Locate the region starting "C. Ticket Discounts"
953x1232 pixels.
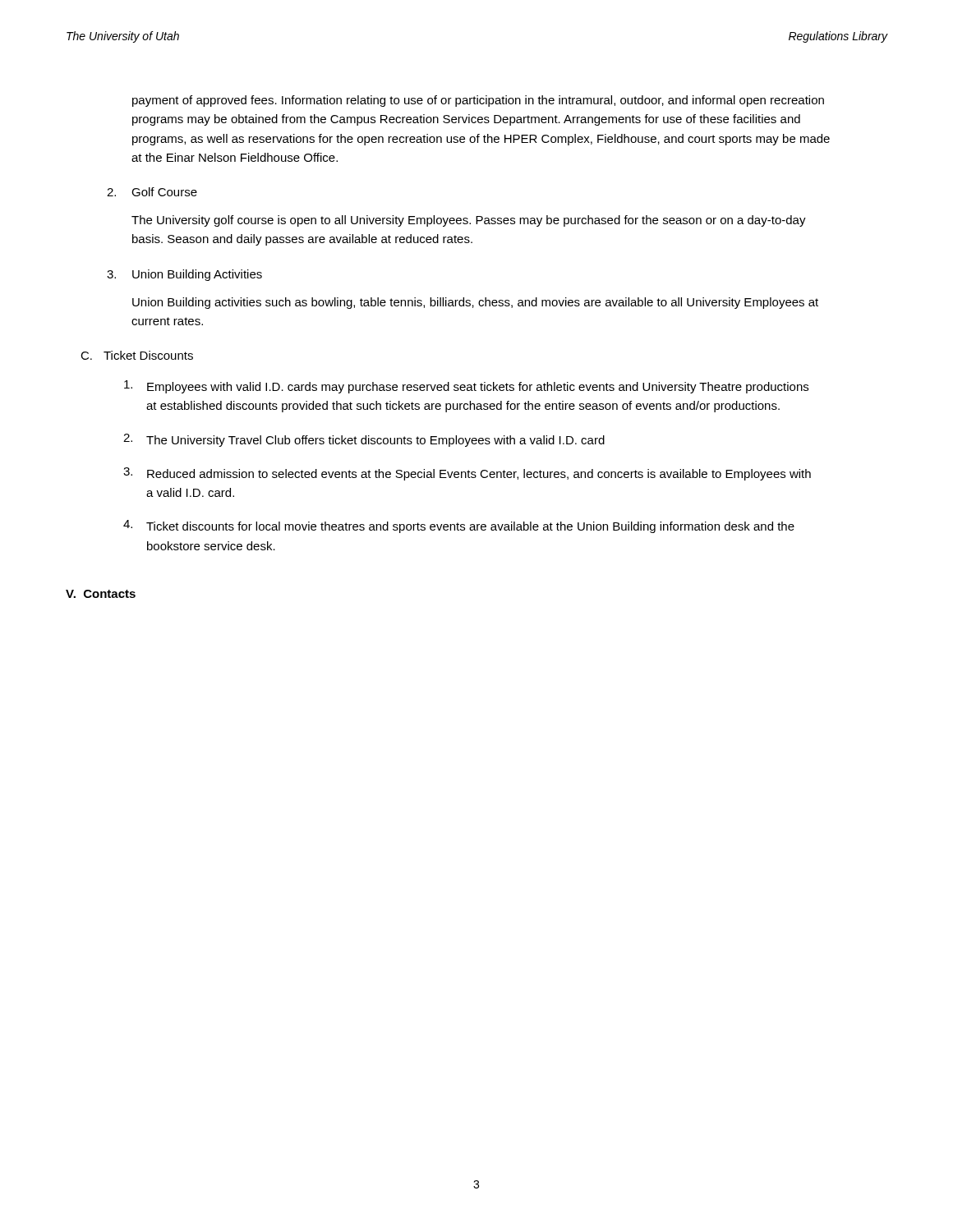[x=137, y=355]
